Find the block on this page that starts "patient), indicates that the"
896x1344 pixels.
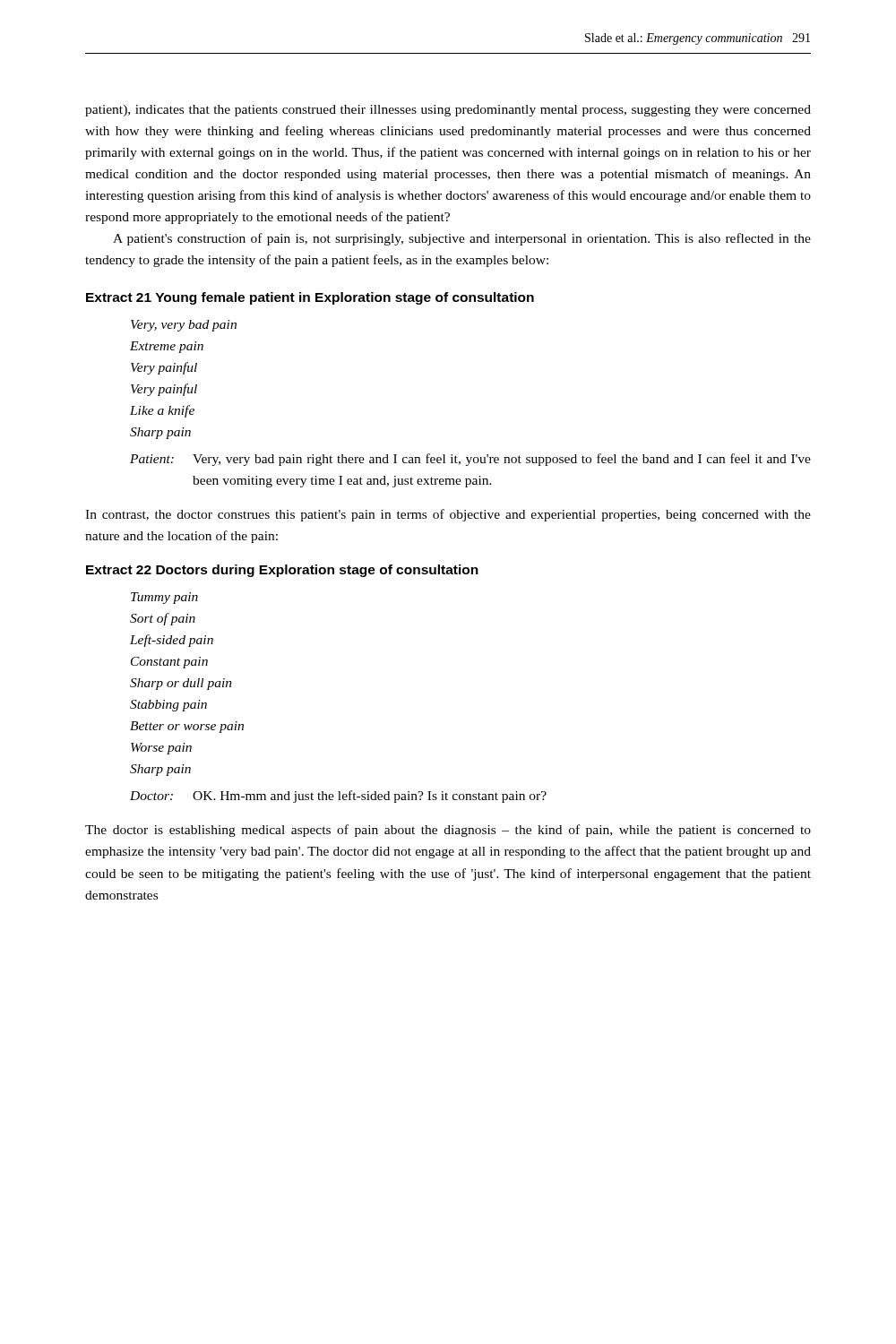448,163
